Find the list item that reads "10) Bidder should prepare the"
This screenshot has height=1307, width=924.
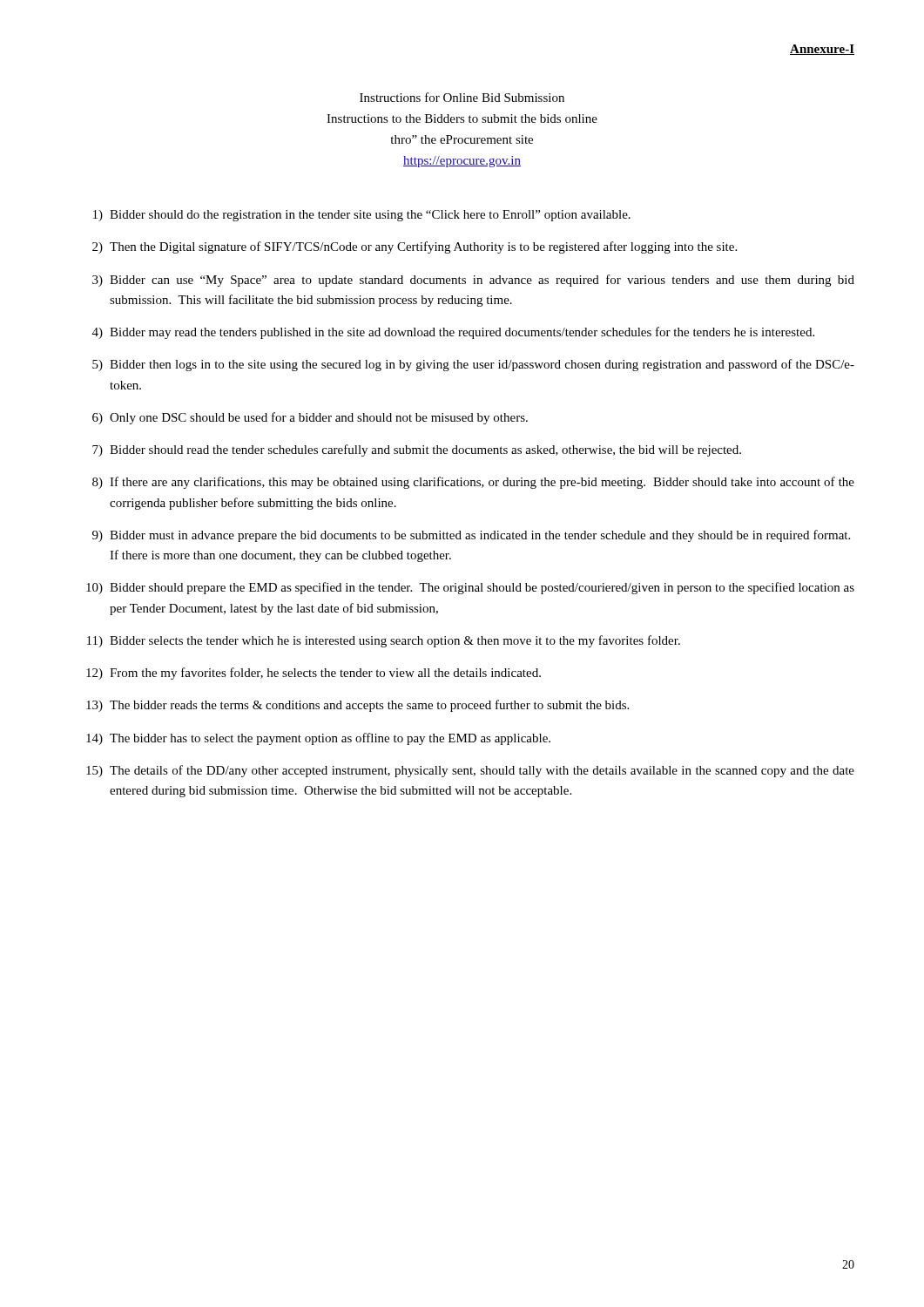click(x=462, y=598)
